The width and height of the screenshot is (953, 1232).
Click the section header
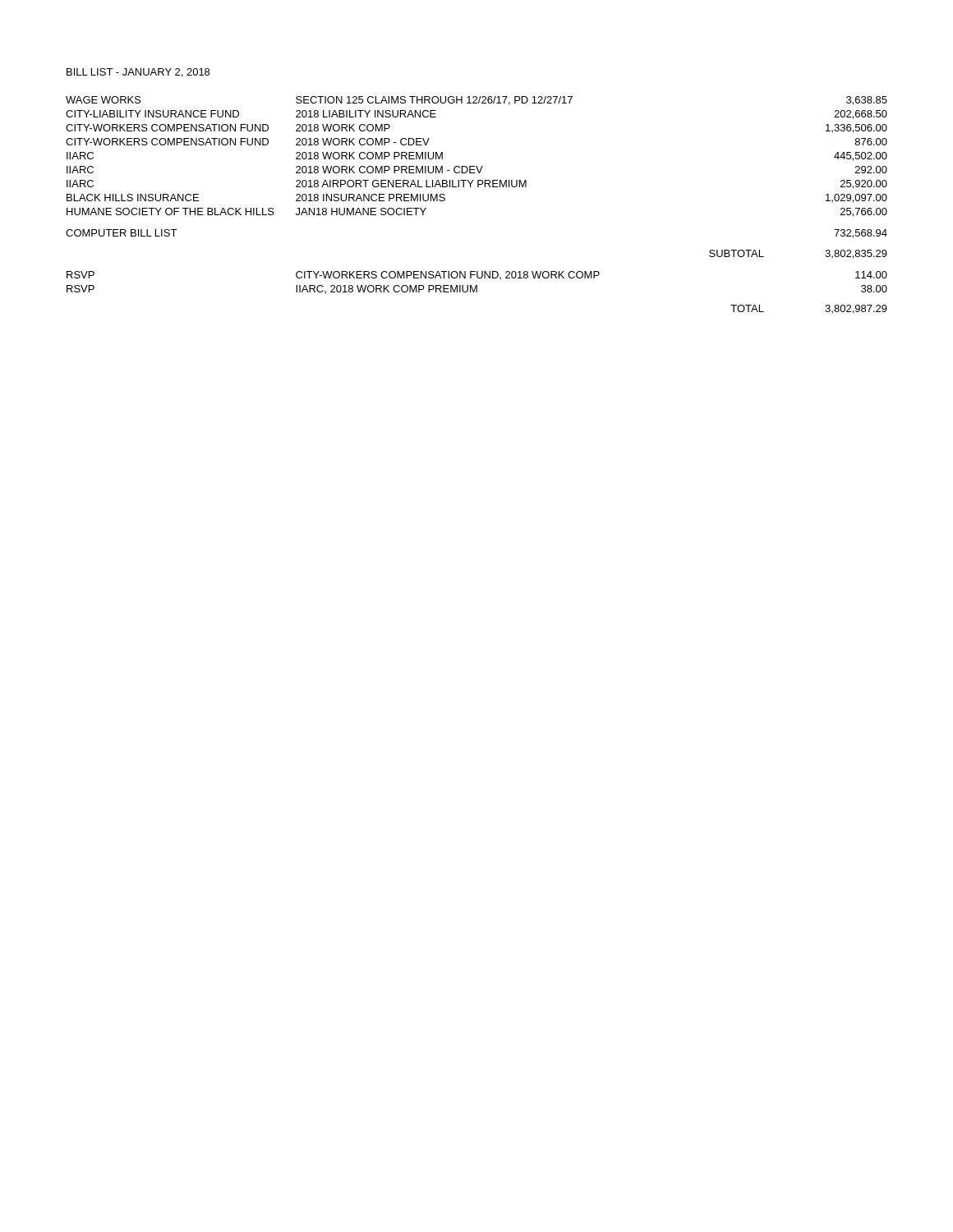click(138, 72)
